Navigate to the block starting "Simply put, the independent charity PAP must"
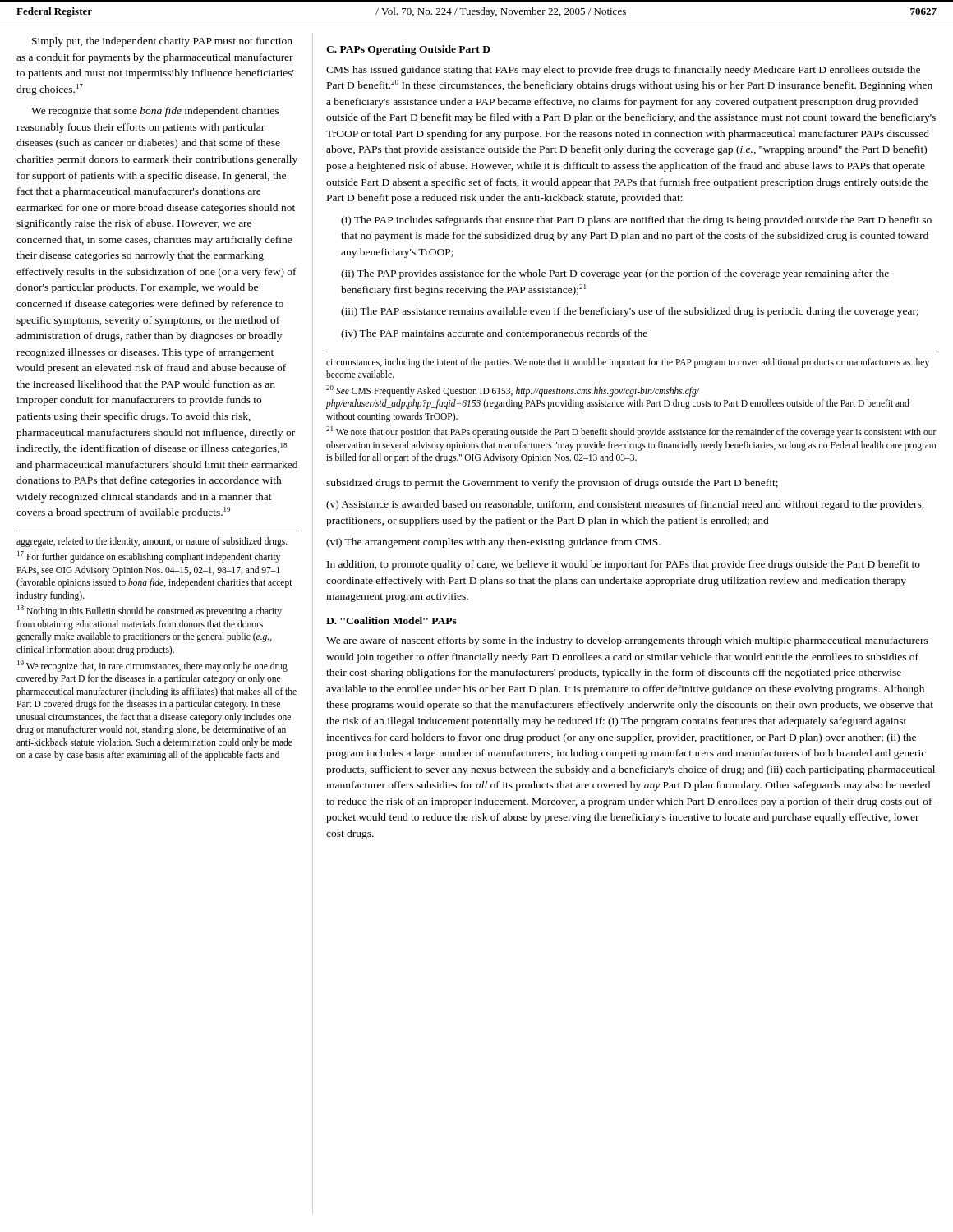The image size is (953, 1232). click(158, 277)
